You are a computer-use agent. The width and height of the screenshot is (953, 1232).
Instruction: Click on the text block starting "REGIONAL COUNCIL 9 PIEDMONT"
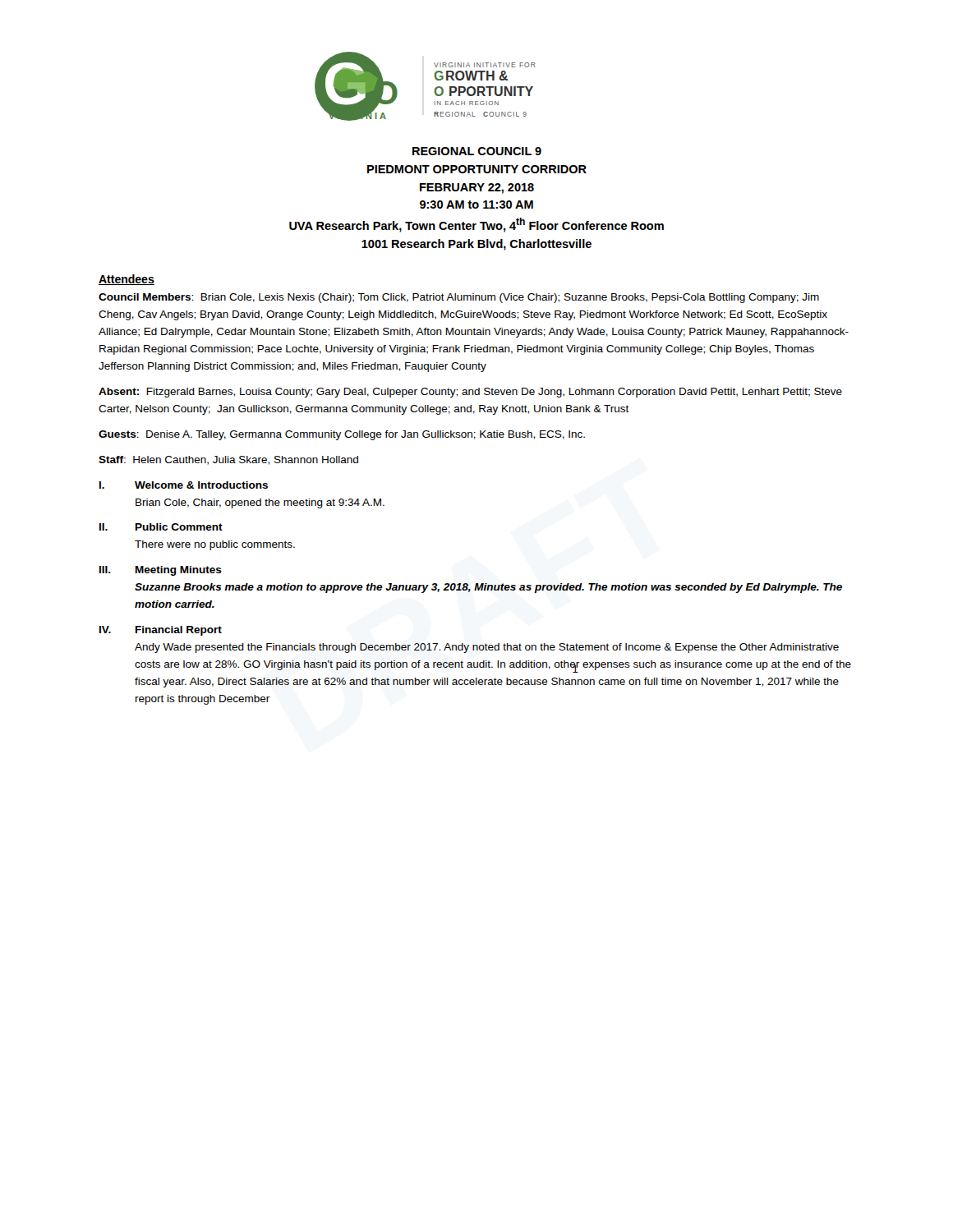[476, 198]
